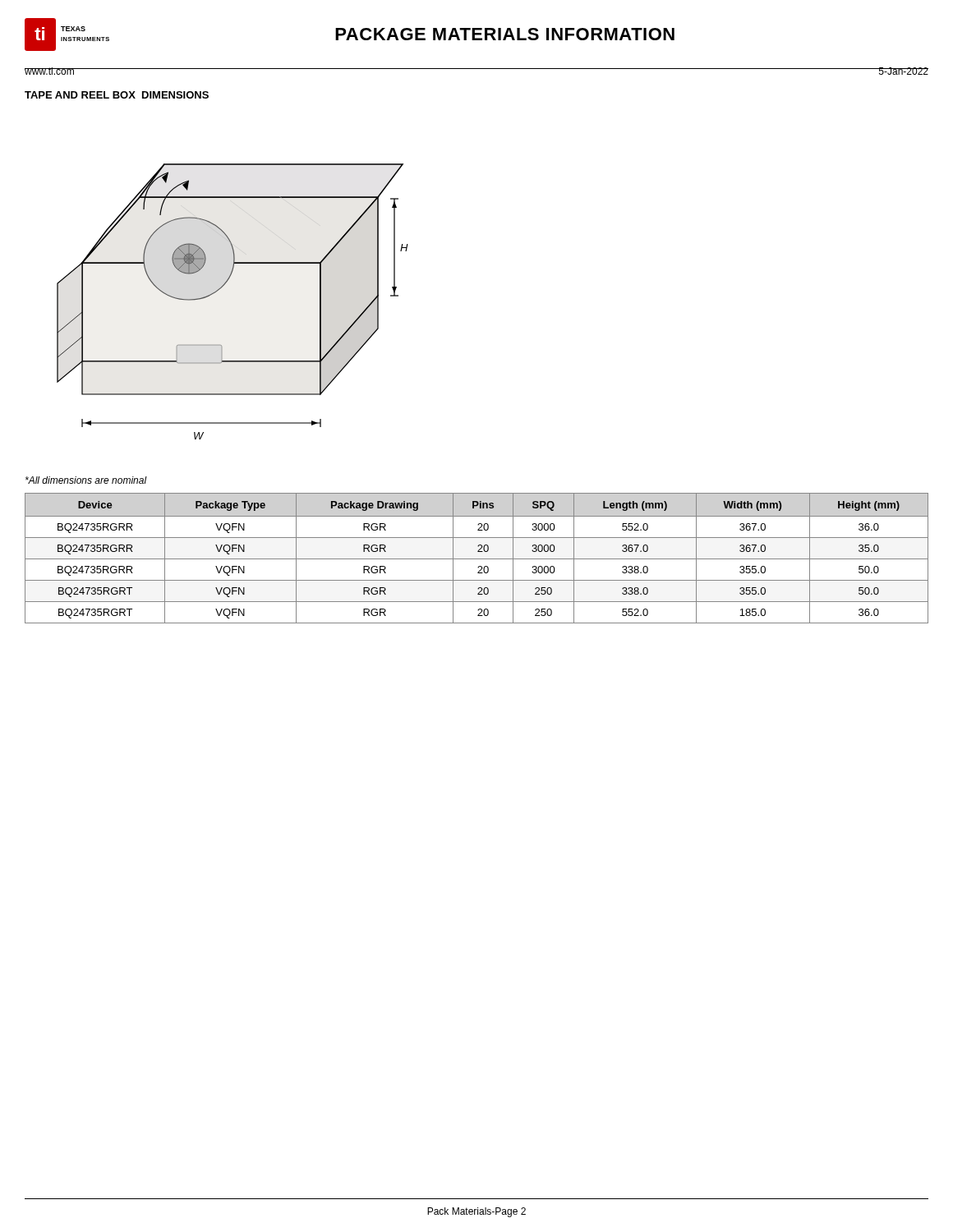Locate the title
Viewport: 953px width, 1232px height.
tap(505, 34)
